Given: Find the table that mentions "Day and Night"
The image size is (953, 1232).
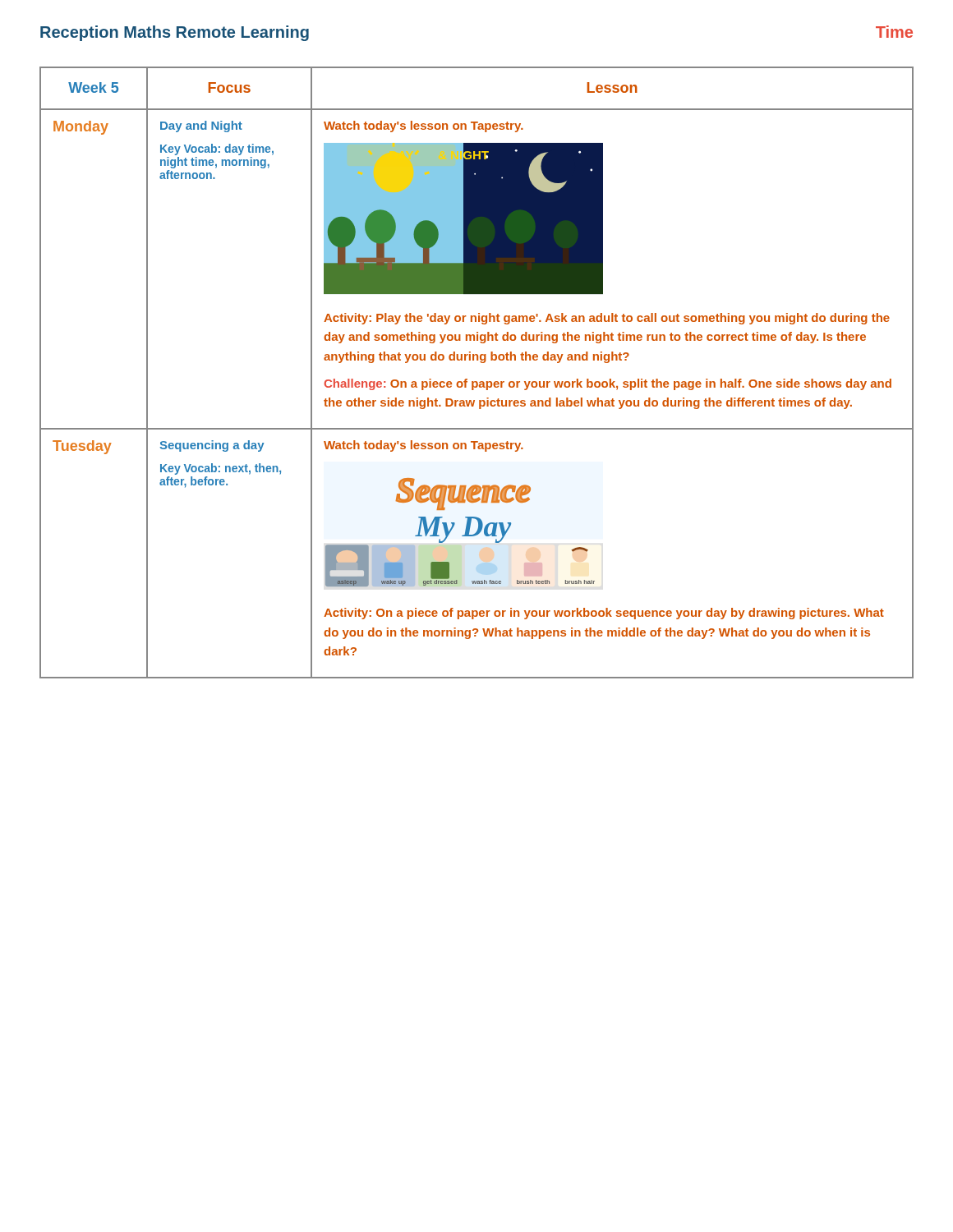Looking at the screenshot, I should click(x=476, y=372).
